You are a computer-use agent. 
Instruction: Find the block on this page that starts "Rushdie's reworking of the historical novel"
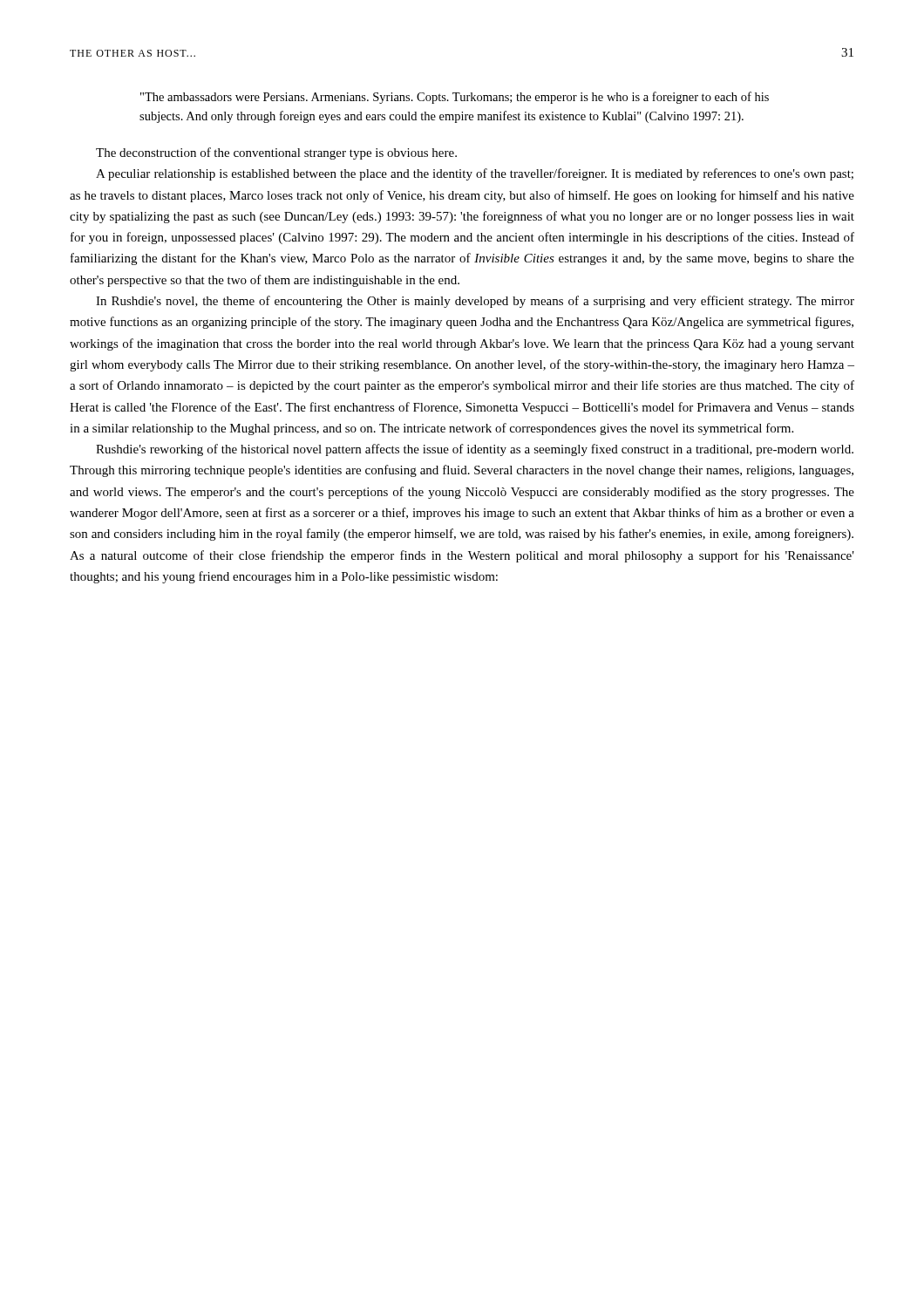click(462, 513)
